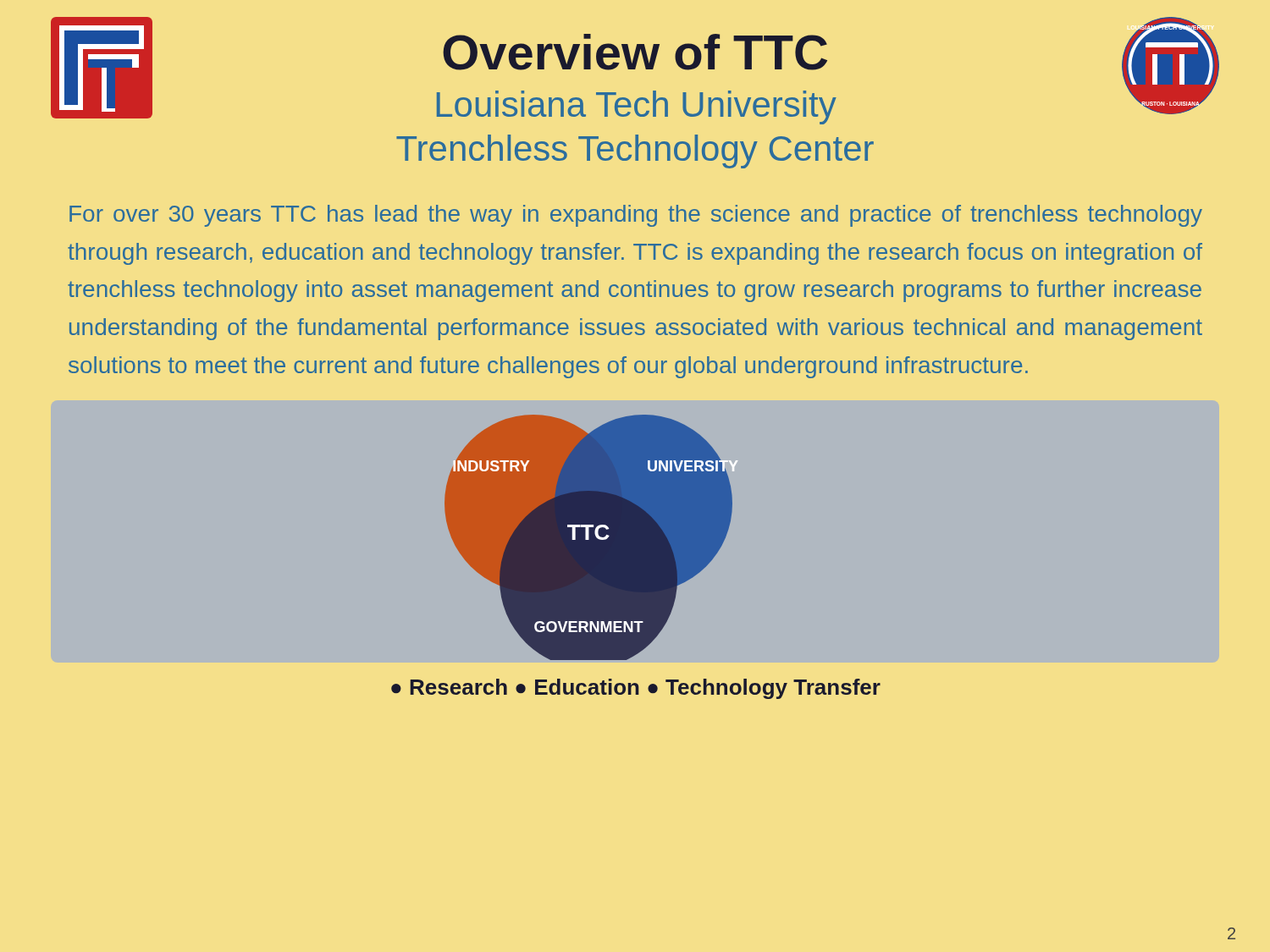Point to the text starting "For over 30 years TTC has"
Image resolution: width=1270 pixels, height=952 pixels.
635,289
